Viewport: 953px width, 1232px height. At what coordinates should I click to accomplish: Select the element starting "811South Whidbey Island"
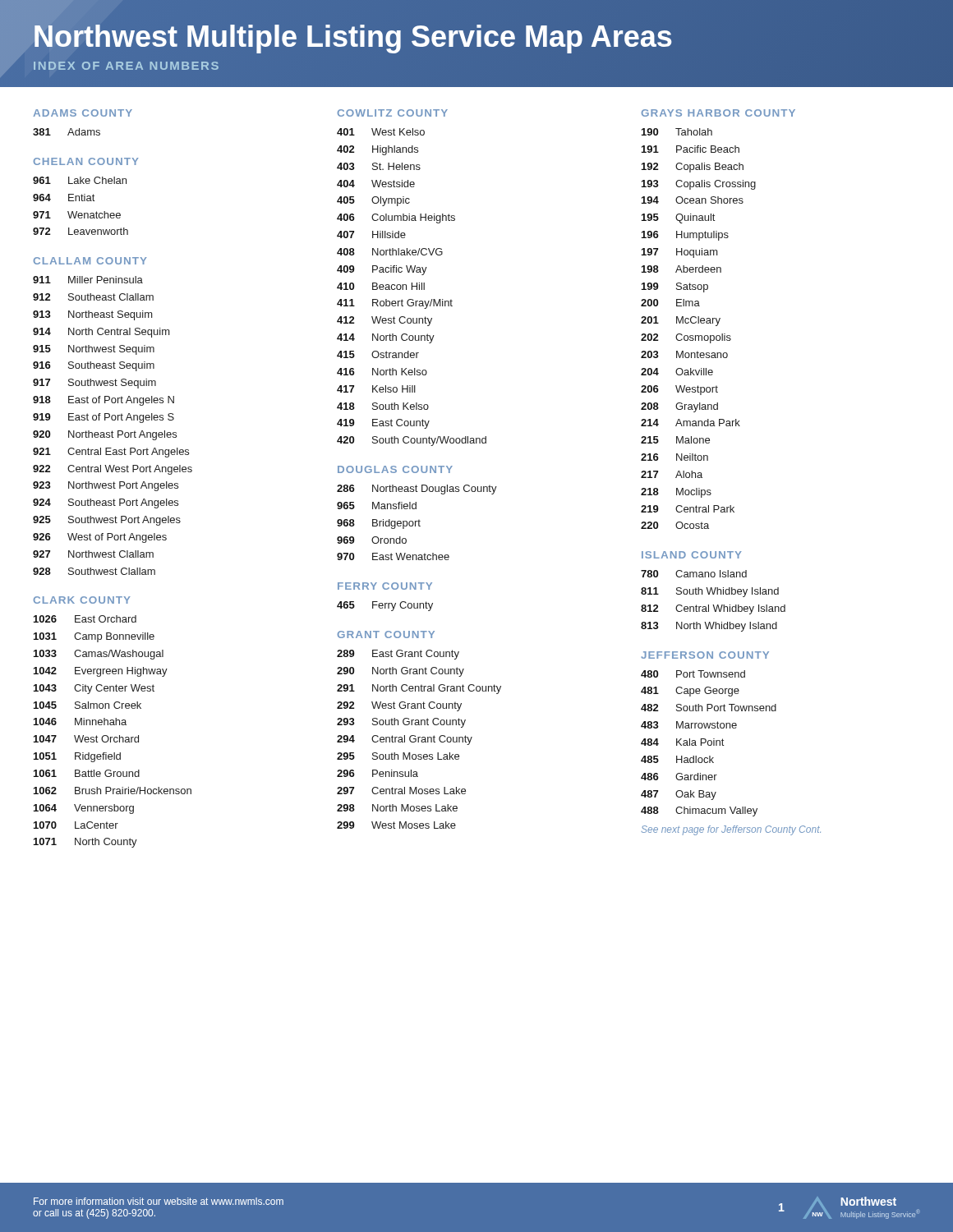point(710,592)
